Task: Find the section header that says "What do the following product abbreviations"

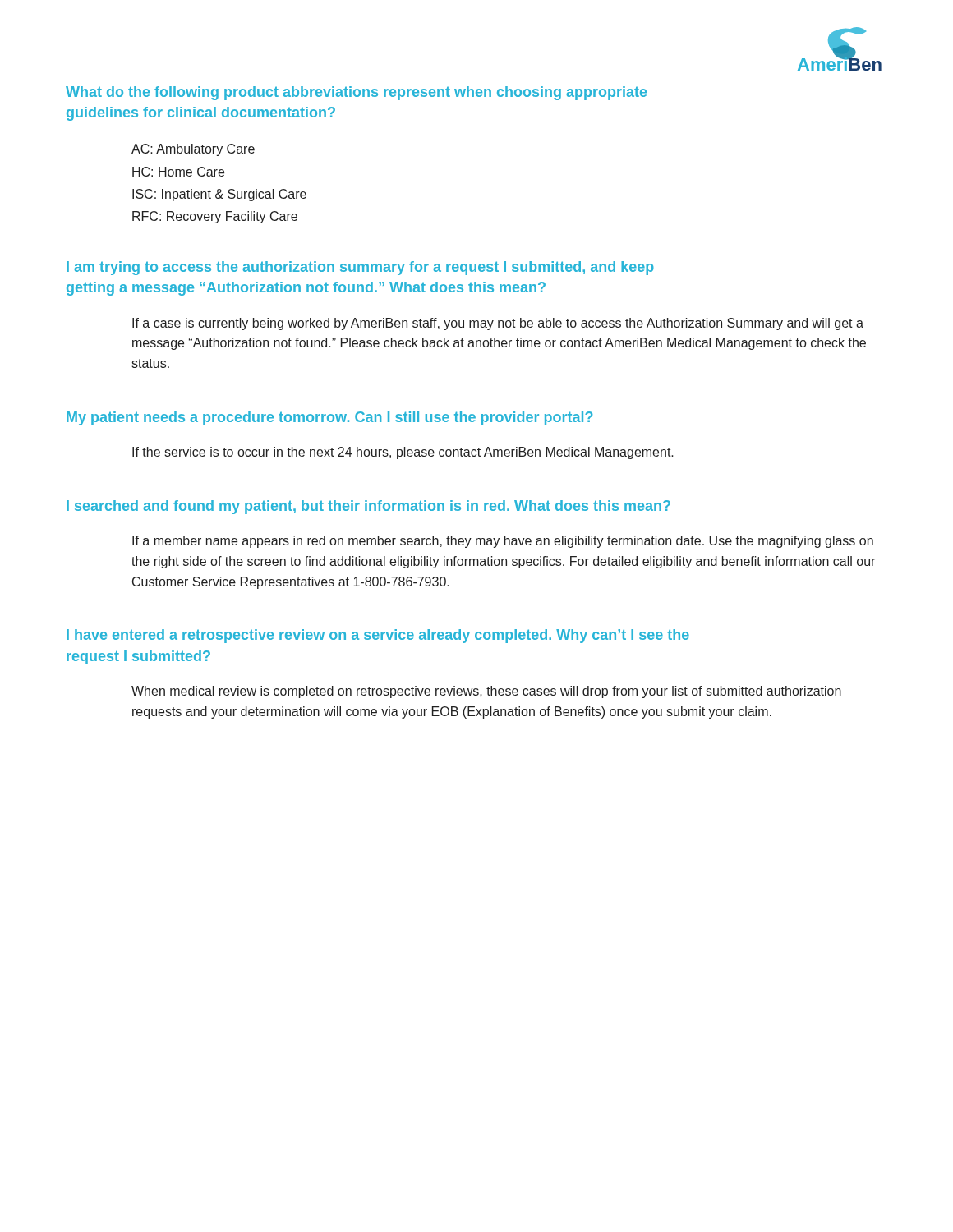Action: pos(357,102)
